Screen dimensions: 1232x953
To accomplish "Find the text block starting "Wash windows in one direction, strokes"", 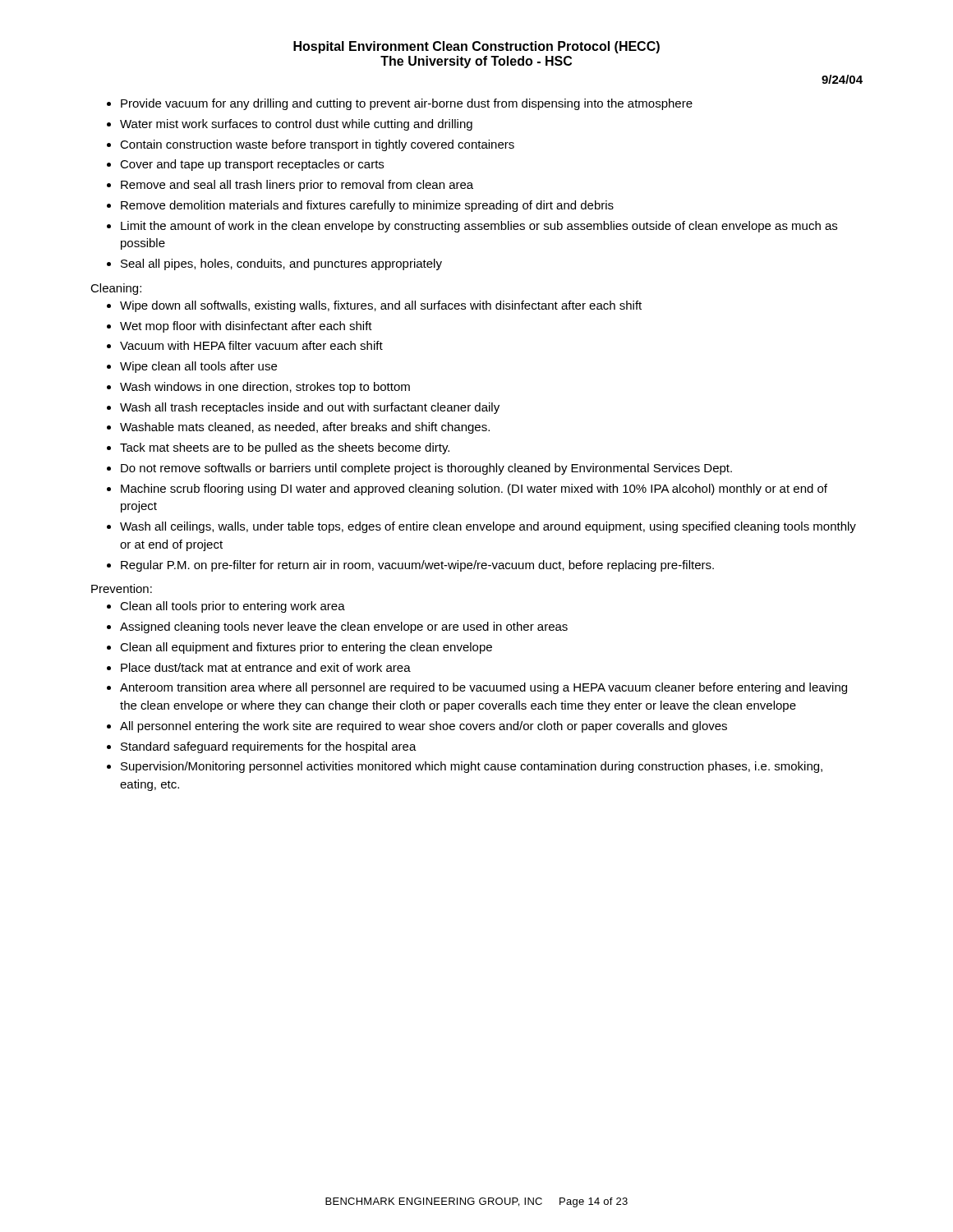I will (x=265, y=386).
